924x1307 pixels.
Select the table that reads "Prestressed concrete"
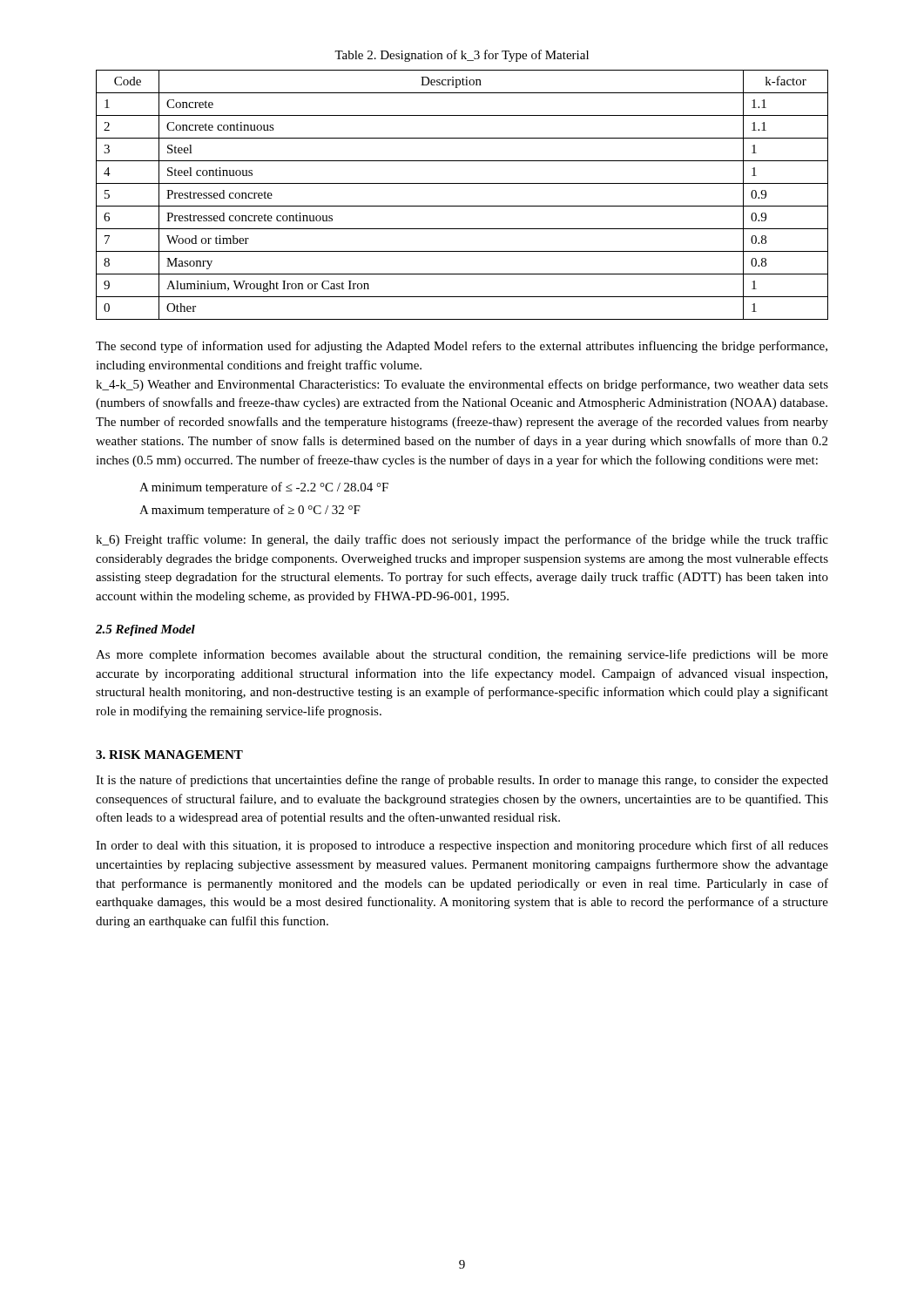click(x=462, y=195)
